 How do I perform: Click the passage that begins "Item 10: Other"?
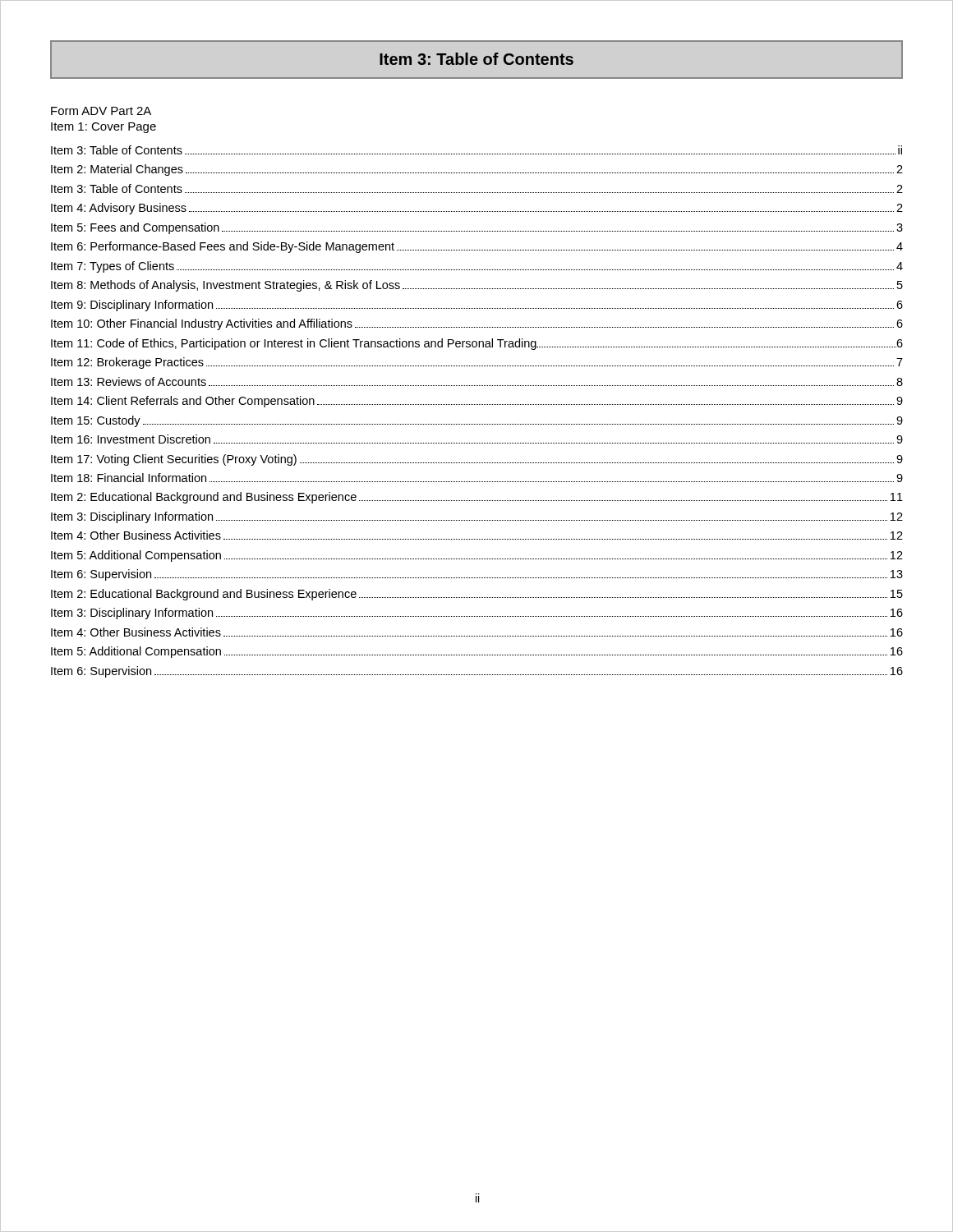click(x=476, y=324)
